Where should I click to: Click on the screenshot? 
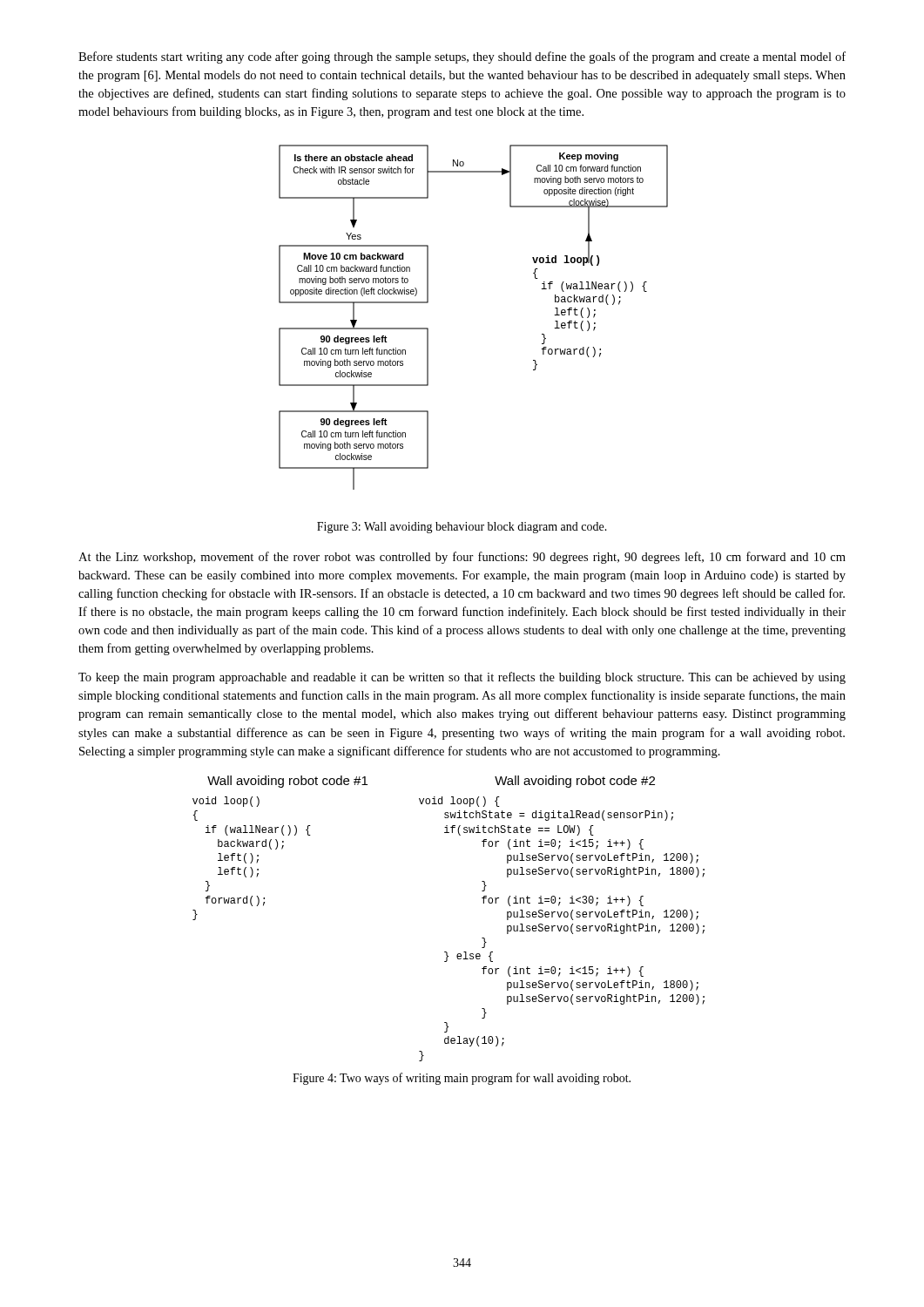pos(462,917)
